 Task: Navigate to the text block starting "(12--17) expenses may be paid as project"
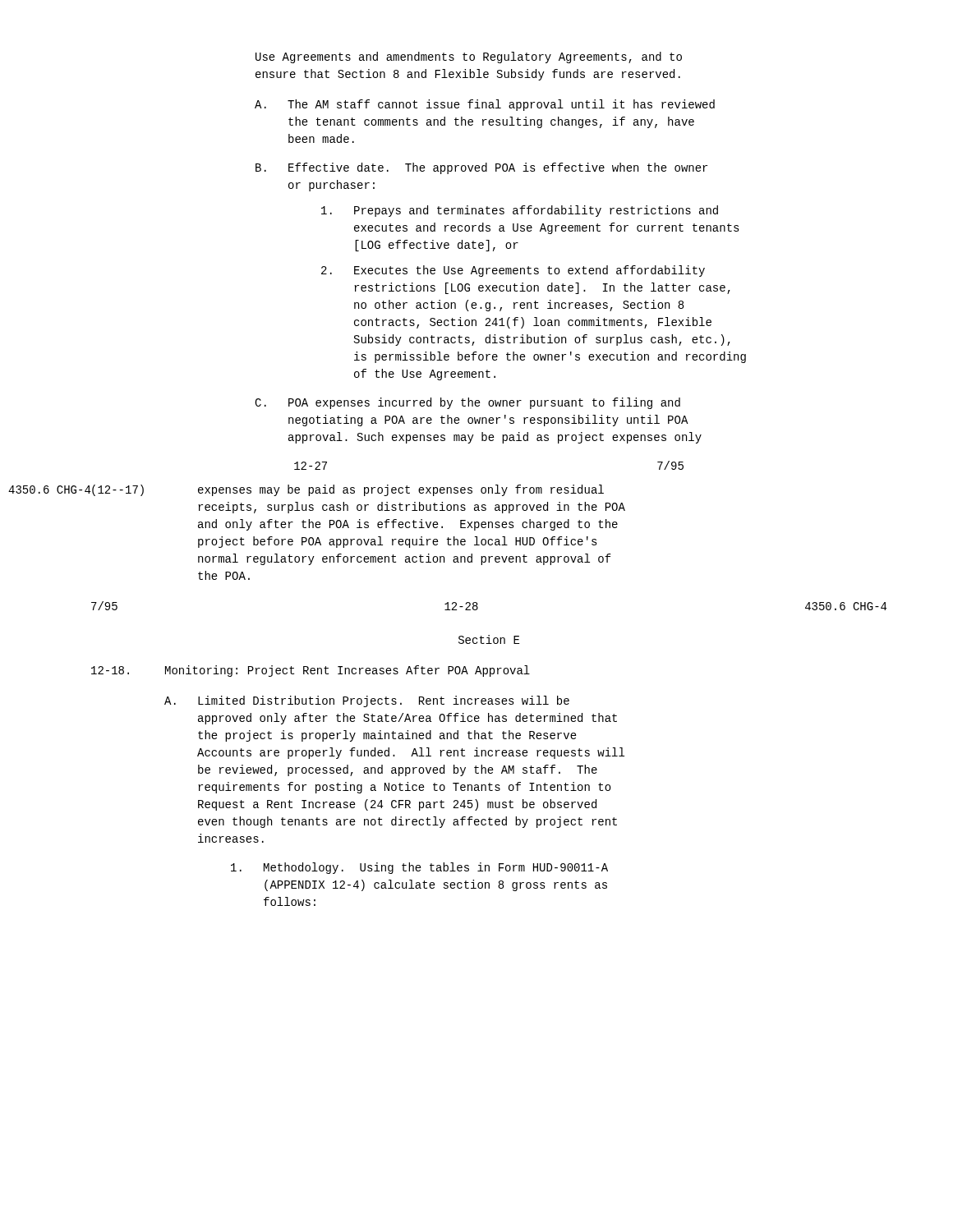coord(489,534)
